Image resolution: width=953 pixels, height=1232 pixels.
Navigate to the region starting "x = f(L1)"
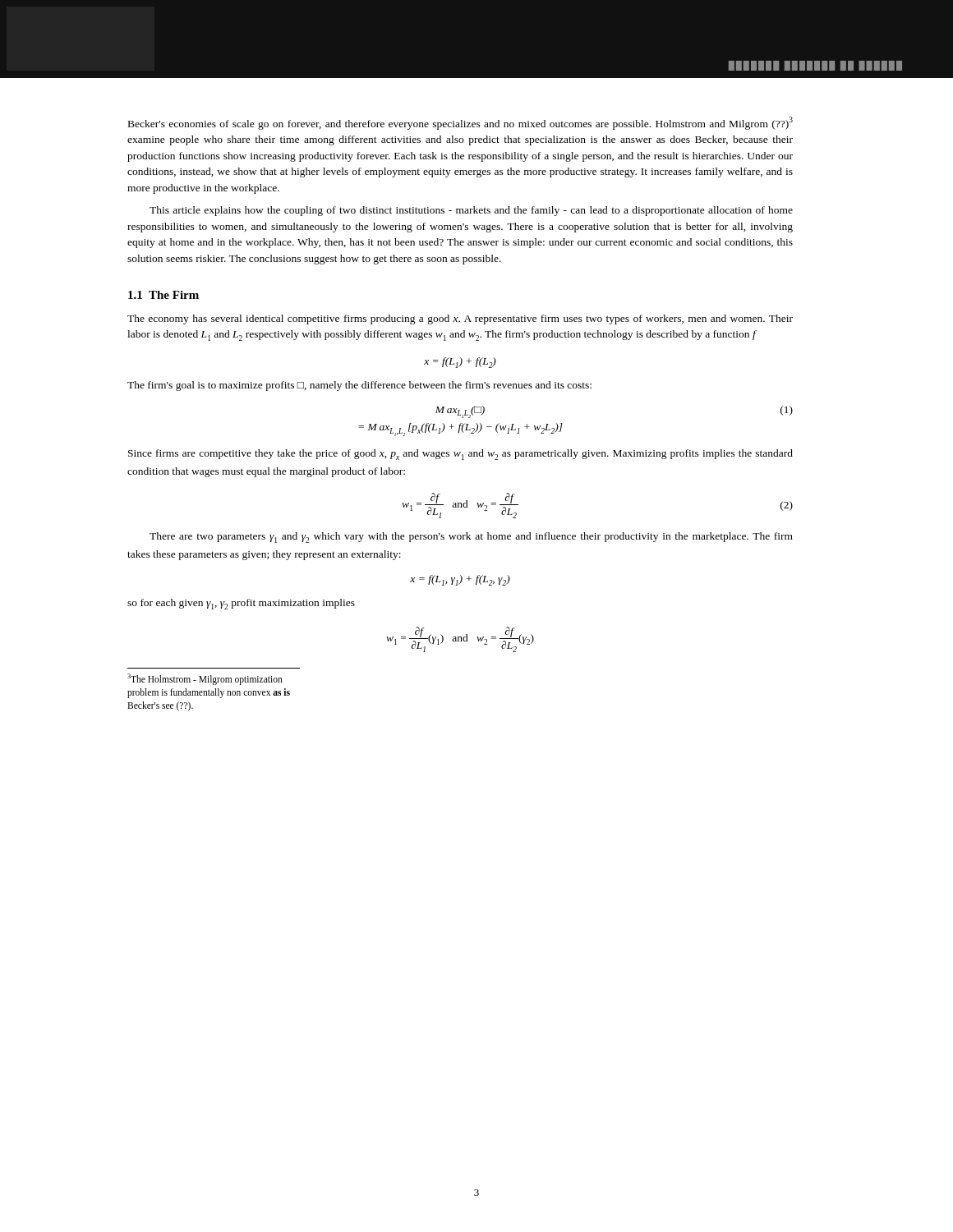click(460, 362)
